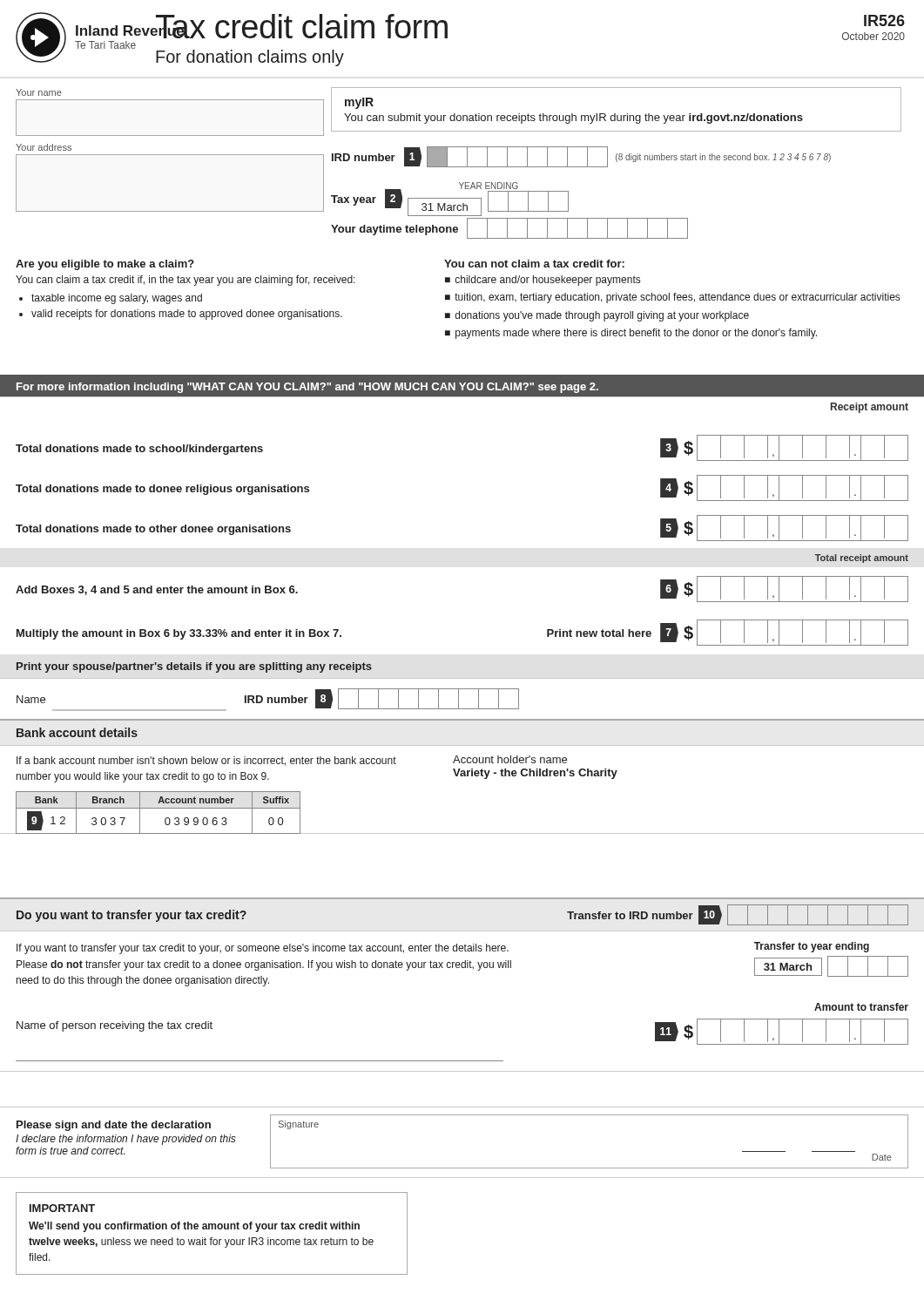This screenshot has height=1307, width=924.
Task: Find the block on this page that starts "For more information"
Action: pyautogui.click(x=307, y=386)
